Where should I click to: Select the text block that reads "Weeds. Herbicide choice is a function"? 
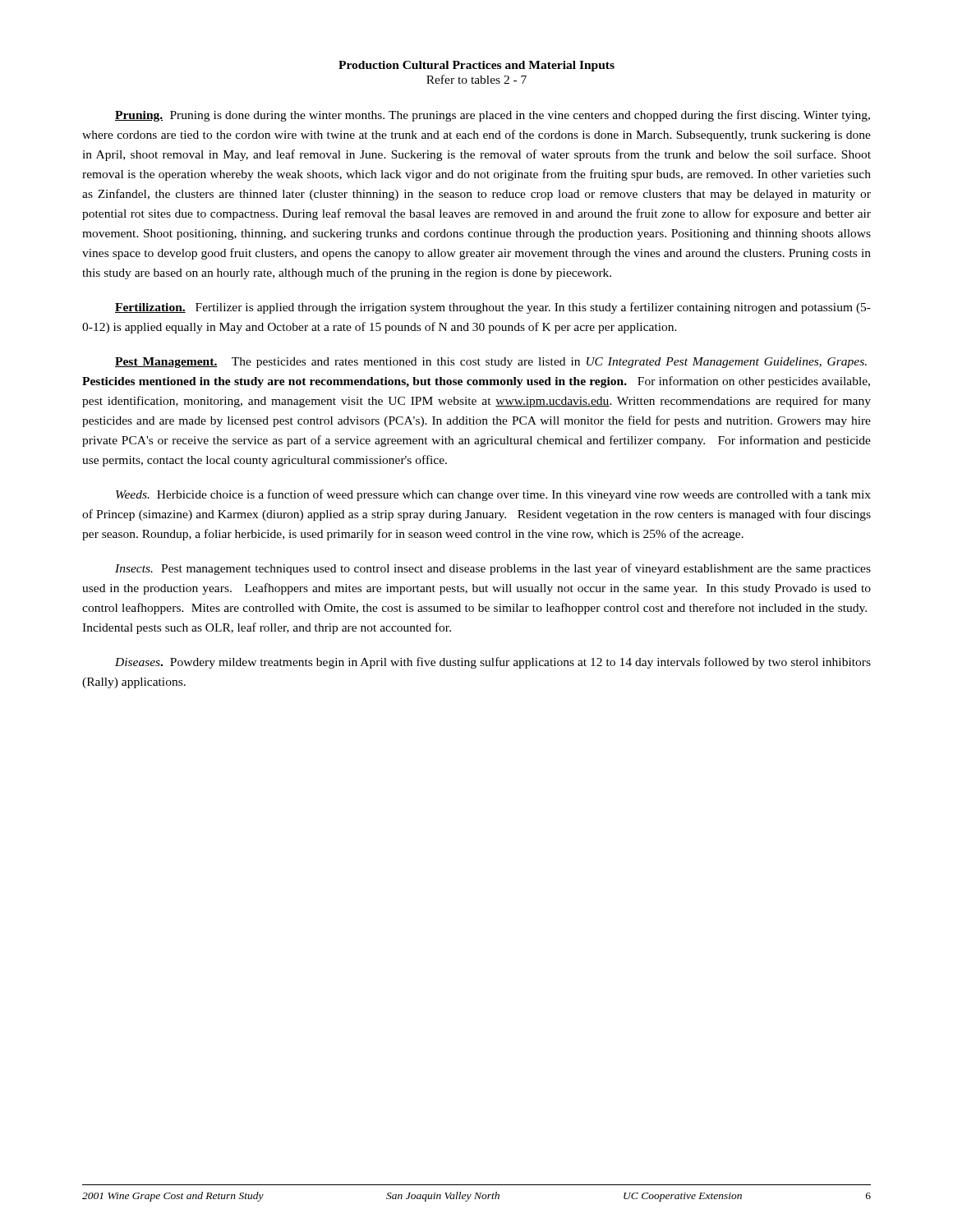[x=476, y=514]
